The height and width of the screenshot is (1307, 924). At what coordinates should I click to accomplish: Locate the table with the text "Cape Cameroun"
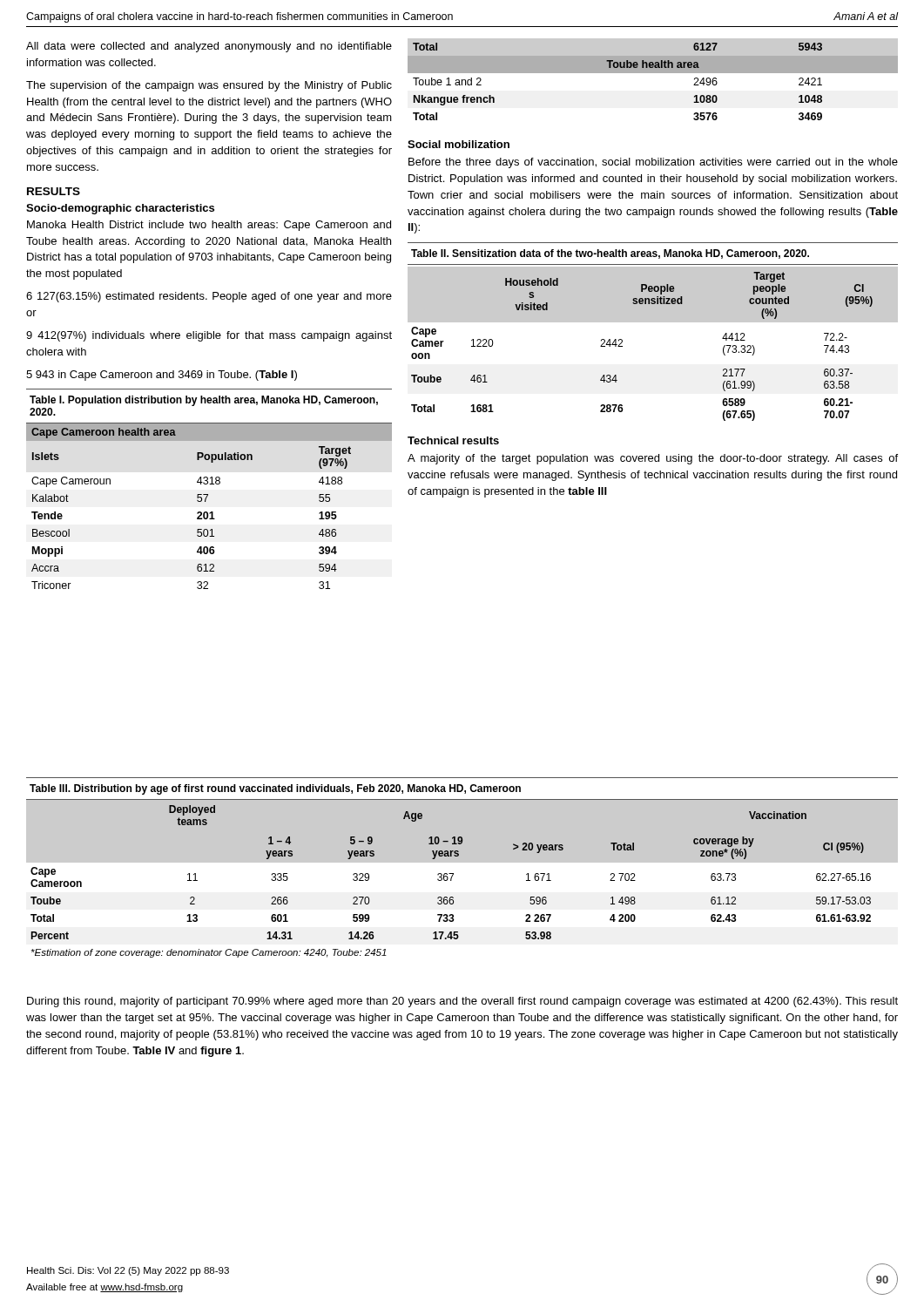[x=209, y=509]
